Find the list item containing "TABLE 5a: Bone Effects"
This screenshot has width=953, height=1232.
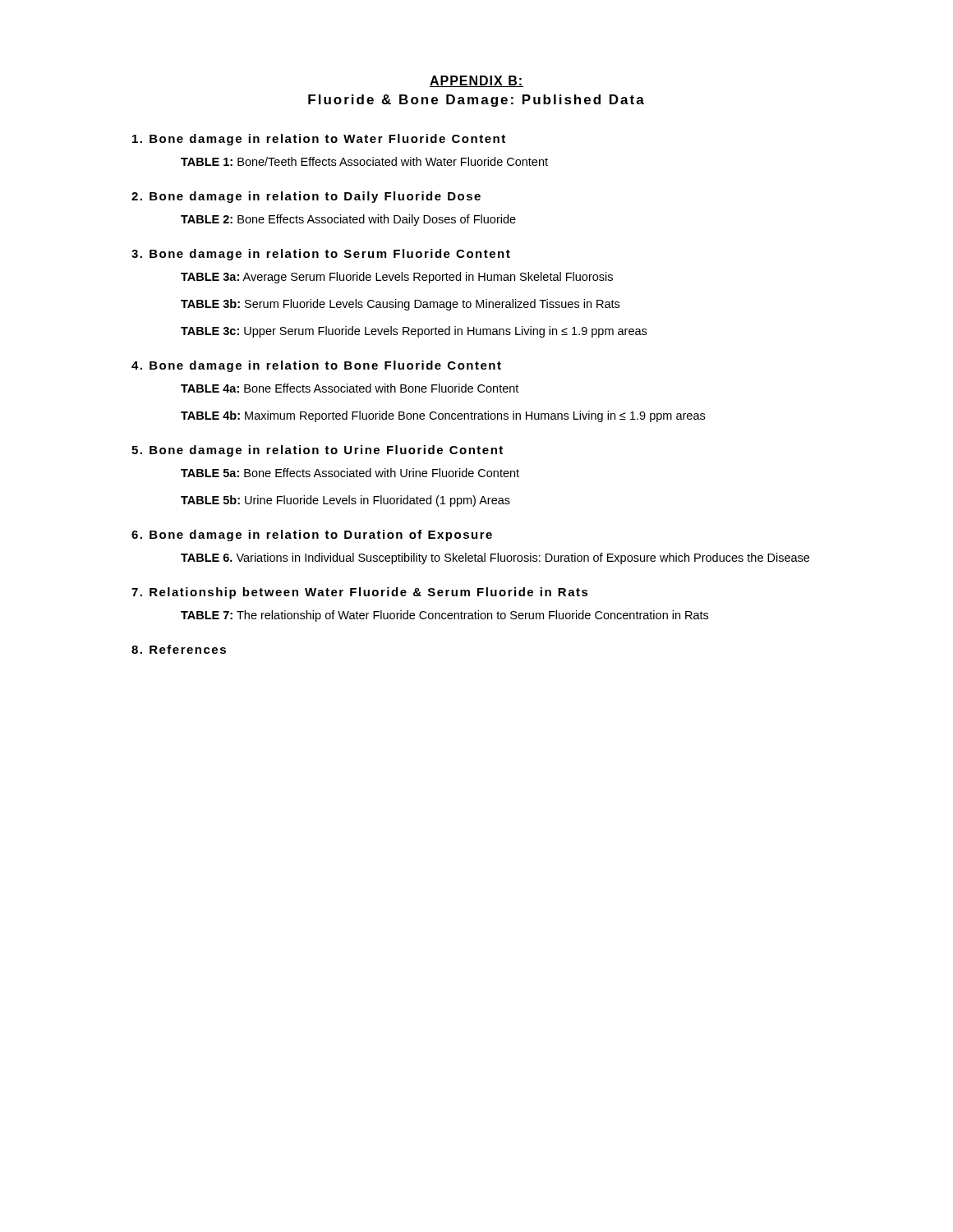point(350,473)
